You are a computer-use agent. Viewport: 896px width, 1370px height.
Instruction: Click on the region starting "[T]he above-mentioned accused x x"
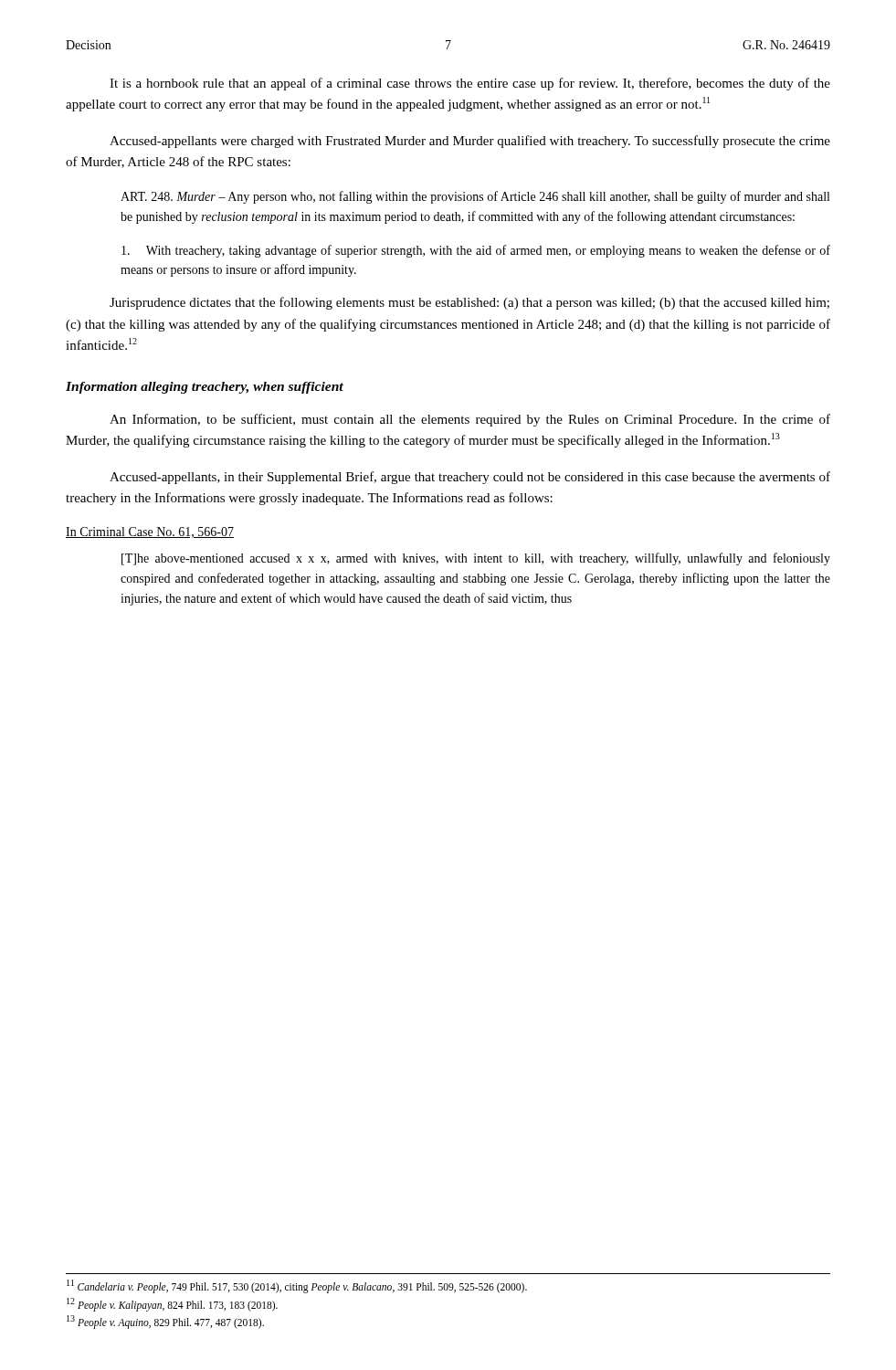(x=475, y=579)
